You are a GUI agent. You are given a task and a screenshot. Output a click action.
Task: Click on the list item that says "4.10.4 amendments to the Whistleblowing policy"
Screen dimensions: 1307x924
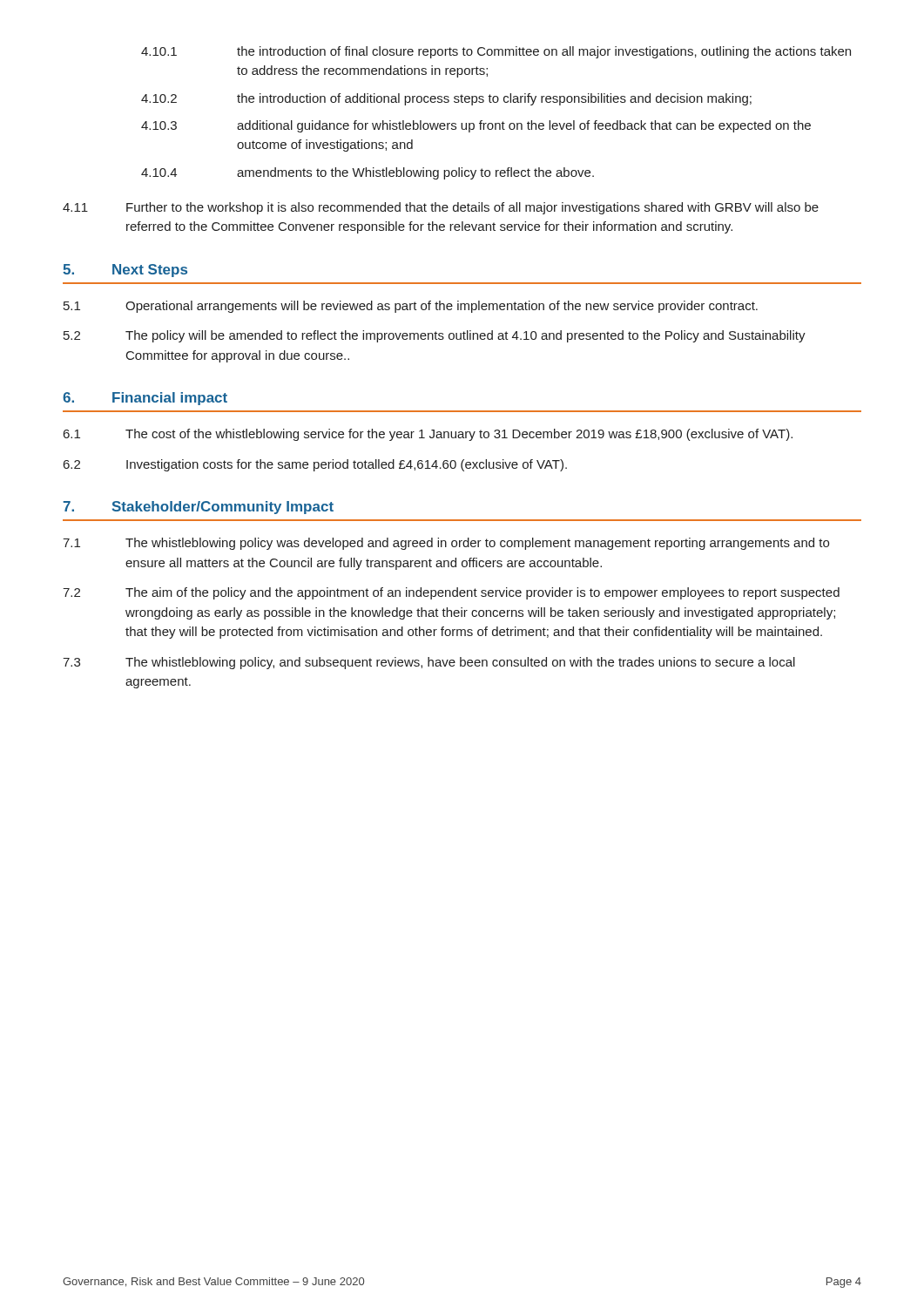[x=462, y=172]
